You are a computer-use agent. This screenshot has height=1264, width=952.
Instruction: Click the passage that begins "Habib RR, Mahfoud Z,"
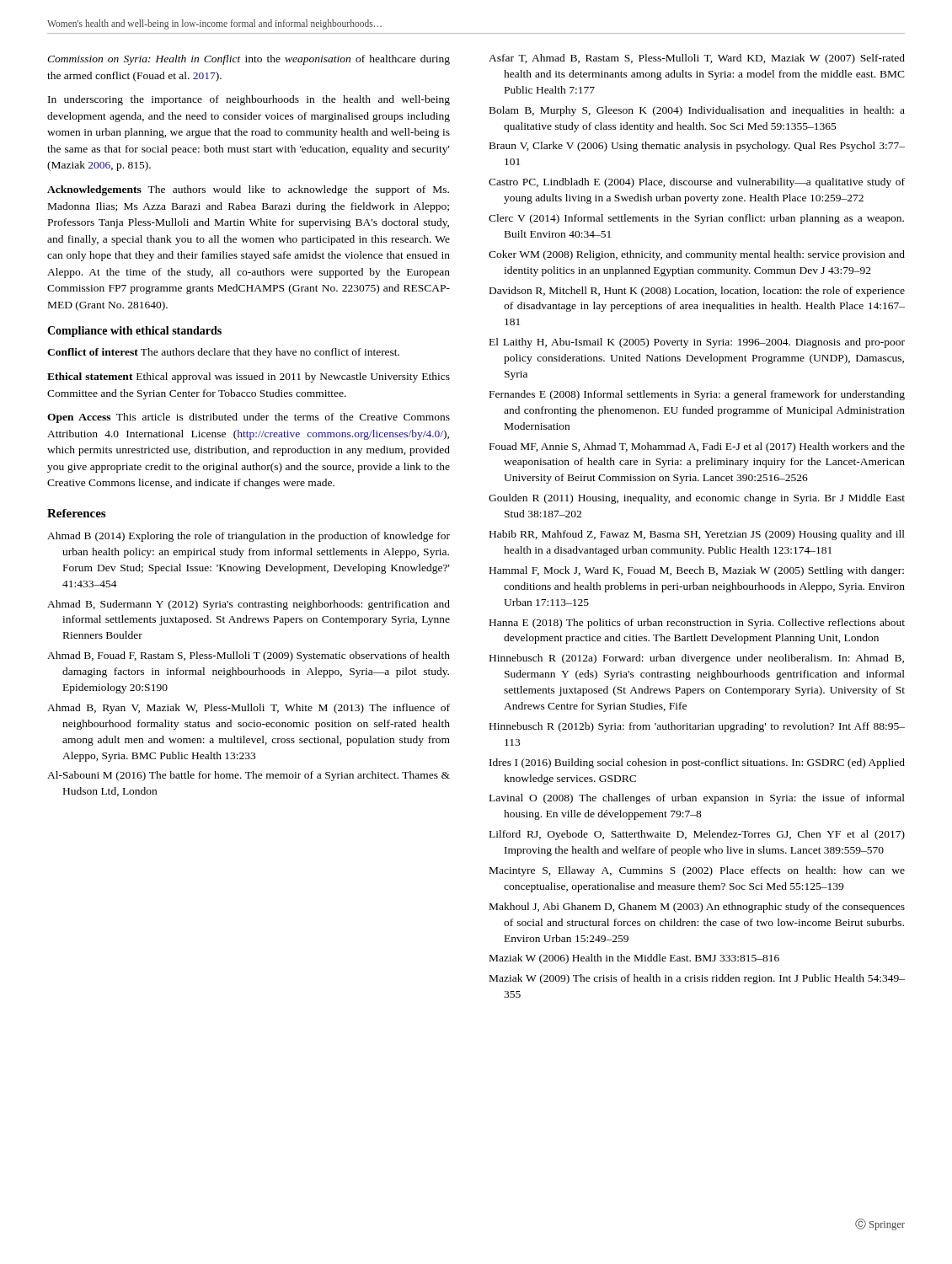[697, 542]
